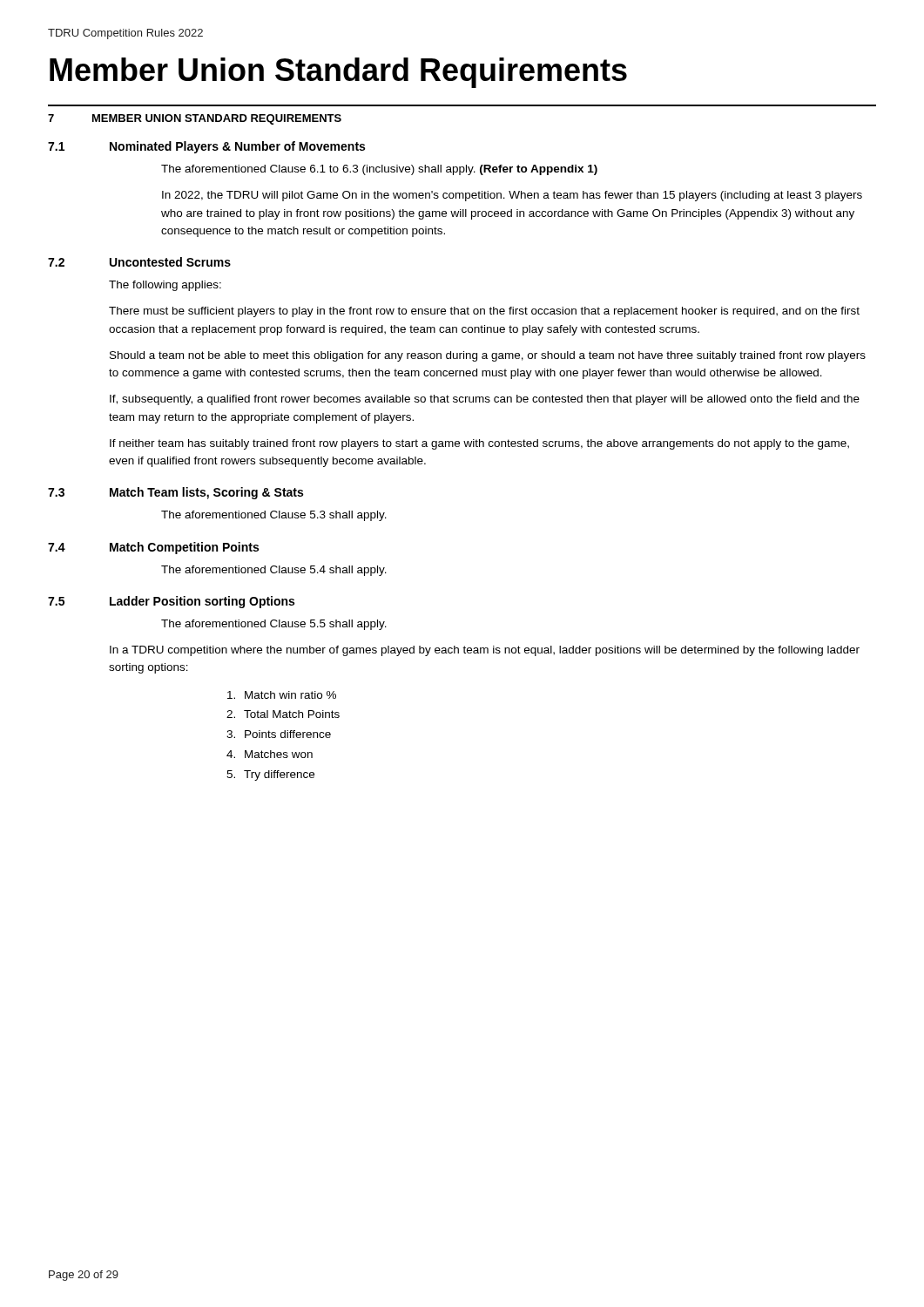Viewport: 924px width, 1307px height.
Task: Point to the block beginning "In a TDRU competition where"
Action: pos(484,658)
